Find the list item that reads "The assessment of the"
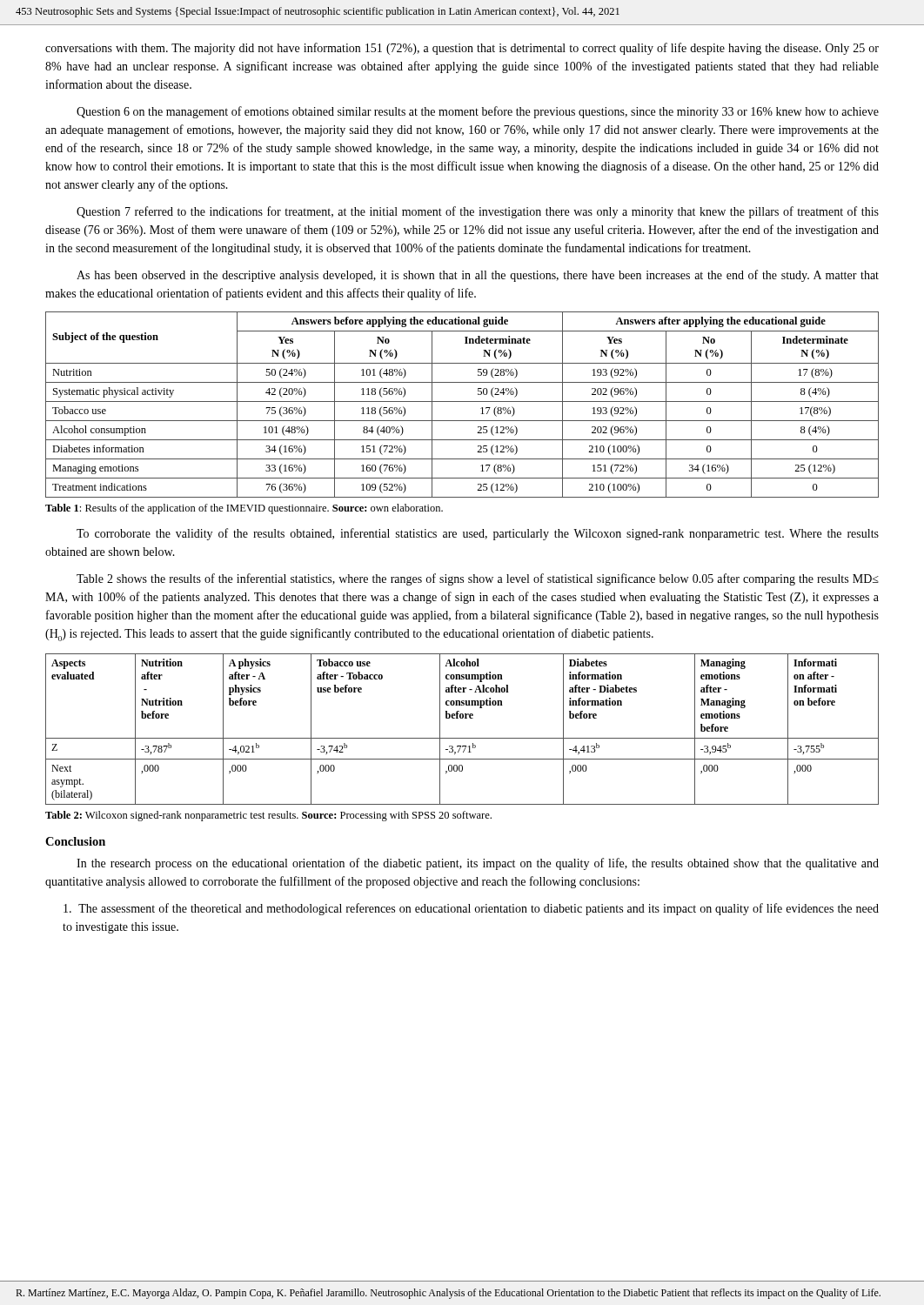 point(471,918)
